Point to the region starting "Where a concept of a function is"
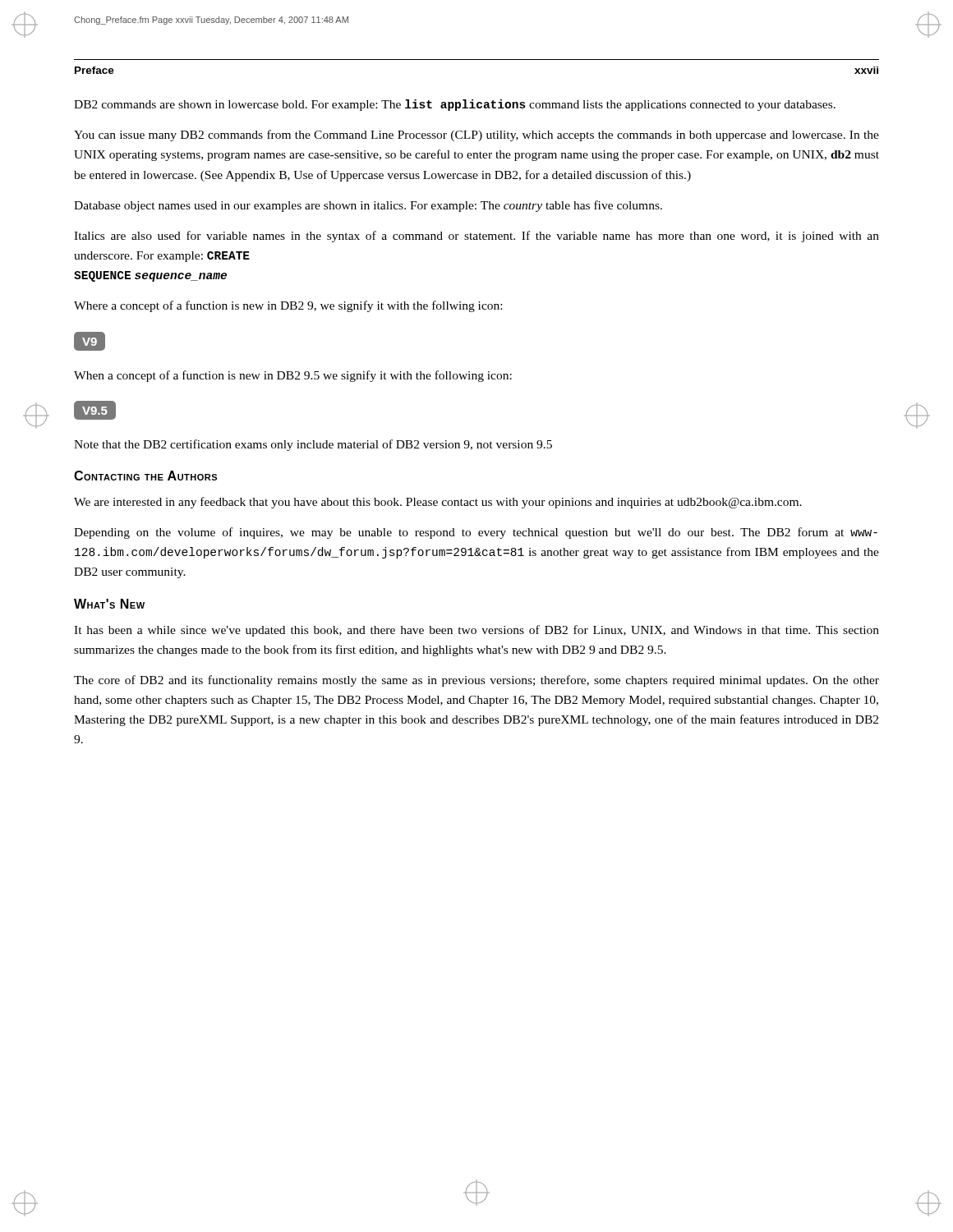Screen dimensions: 1232x953 476,306
